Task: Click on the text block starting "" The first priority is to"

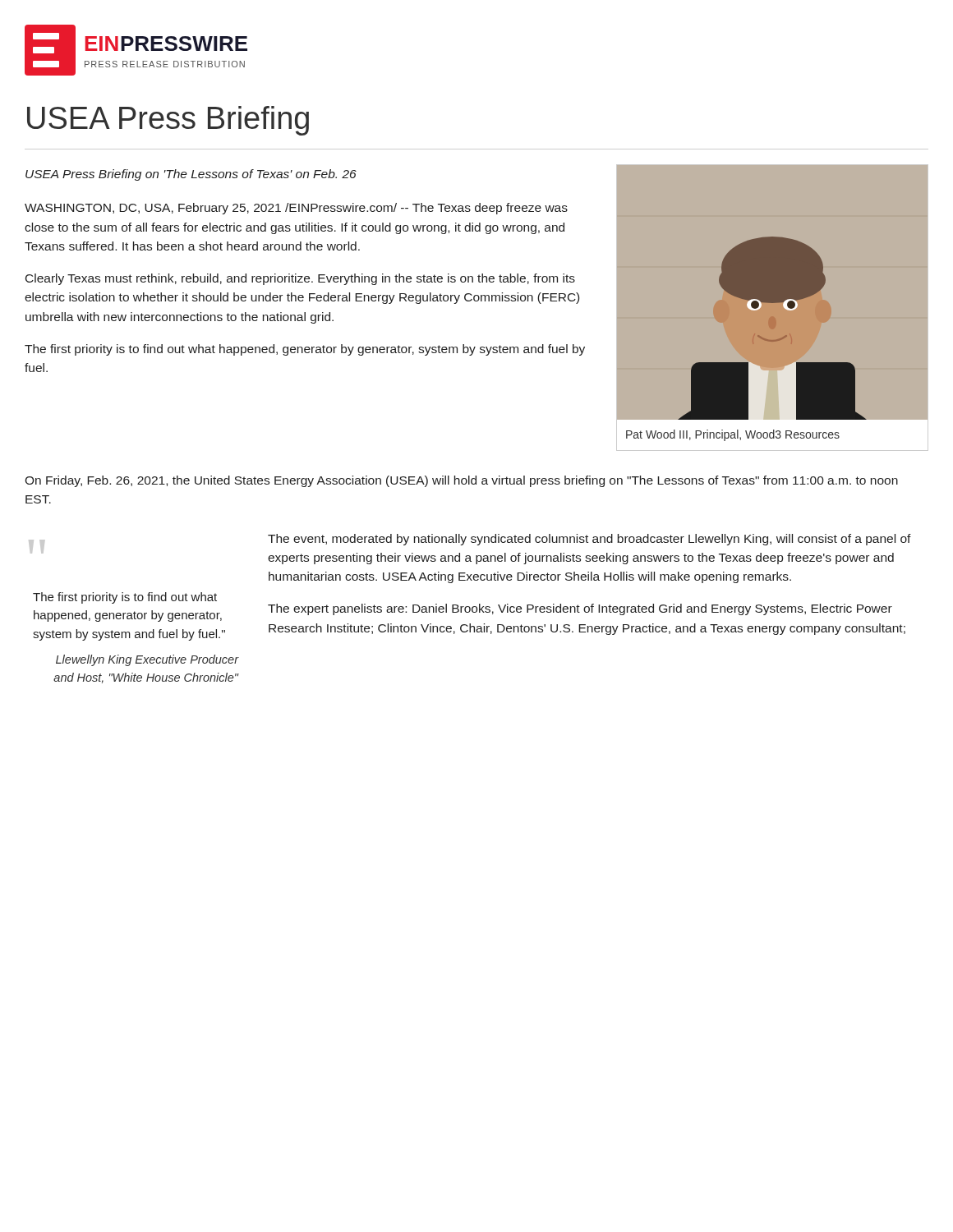Action: [x=131, y=608]
